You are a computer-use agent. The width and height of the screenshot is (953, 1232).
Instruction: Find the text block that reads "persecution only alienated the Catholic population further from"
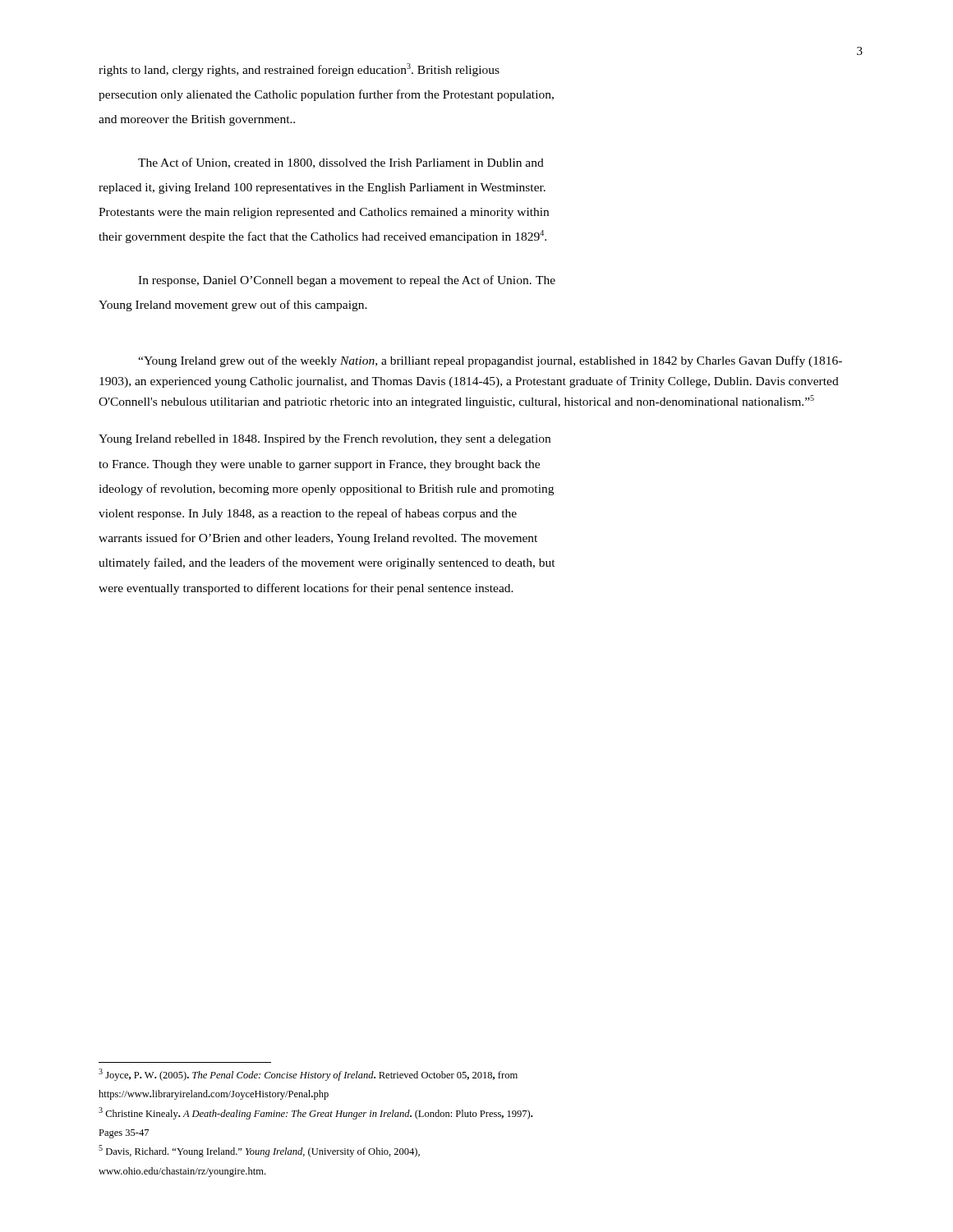click(326, 94)
